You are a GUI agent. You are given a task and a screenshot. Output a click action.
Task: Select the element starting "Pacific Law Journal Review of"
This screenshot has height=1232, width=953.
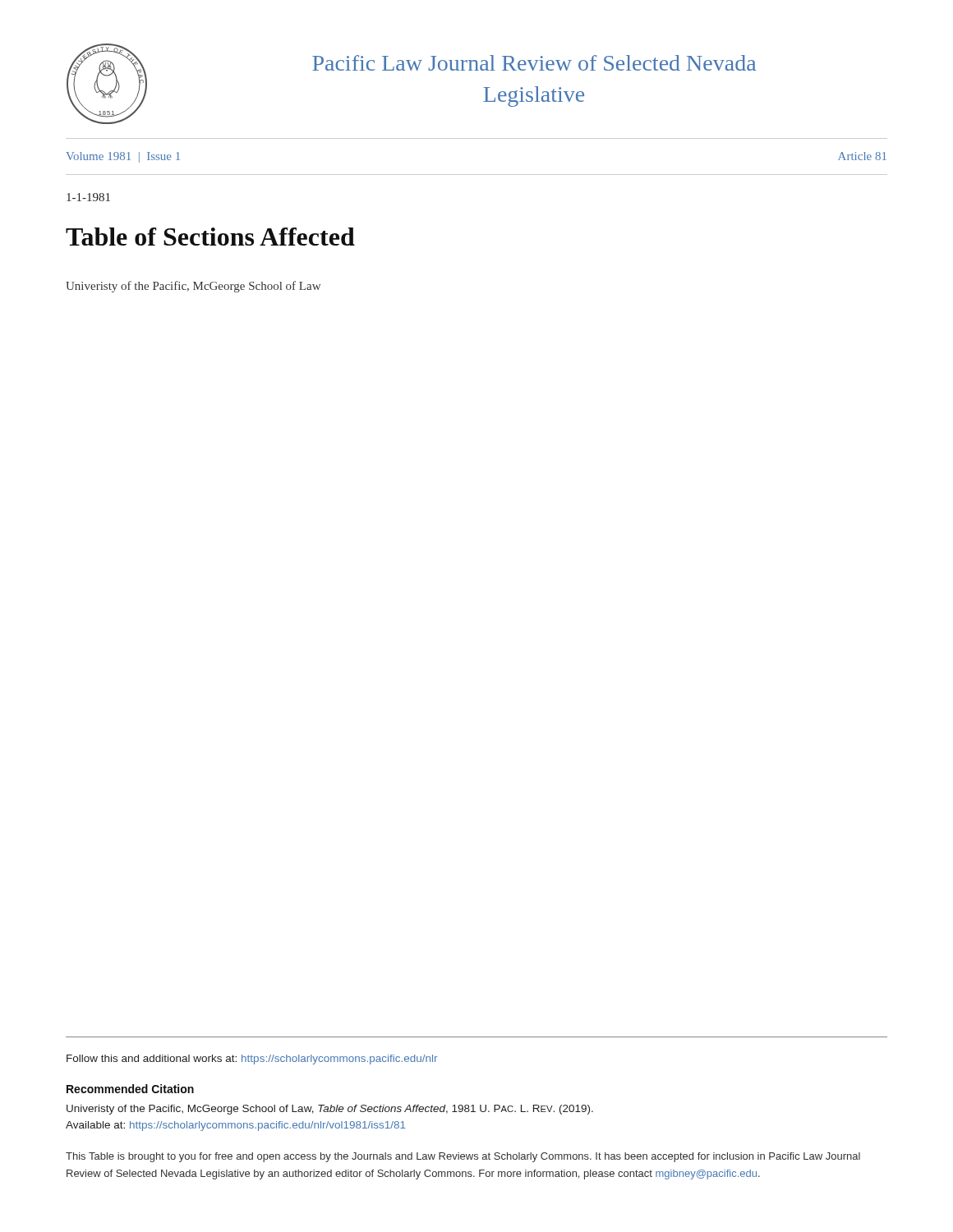(534, 79)
